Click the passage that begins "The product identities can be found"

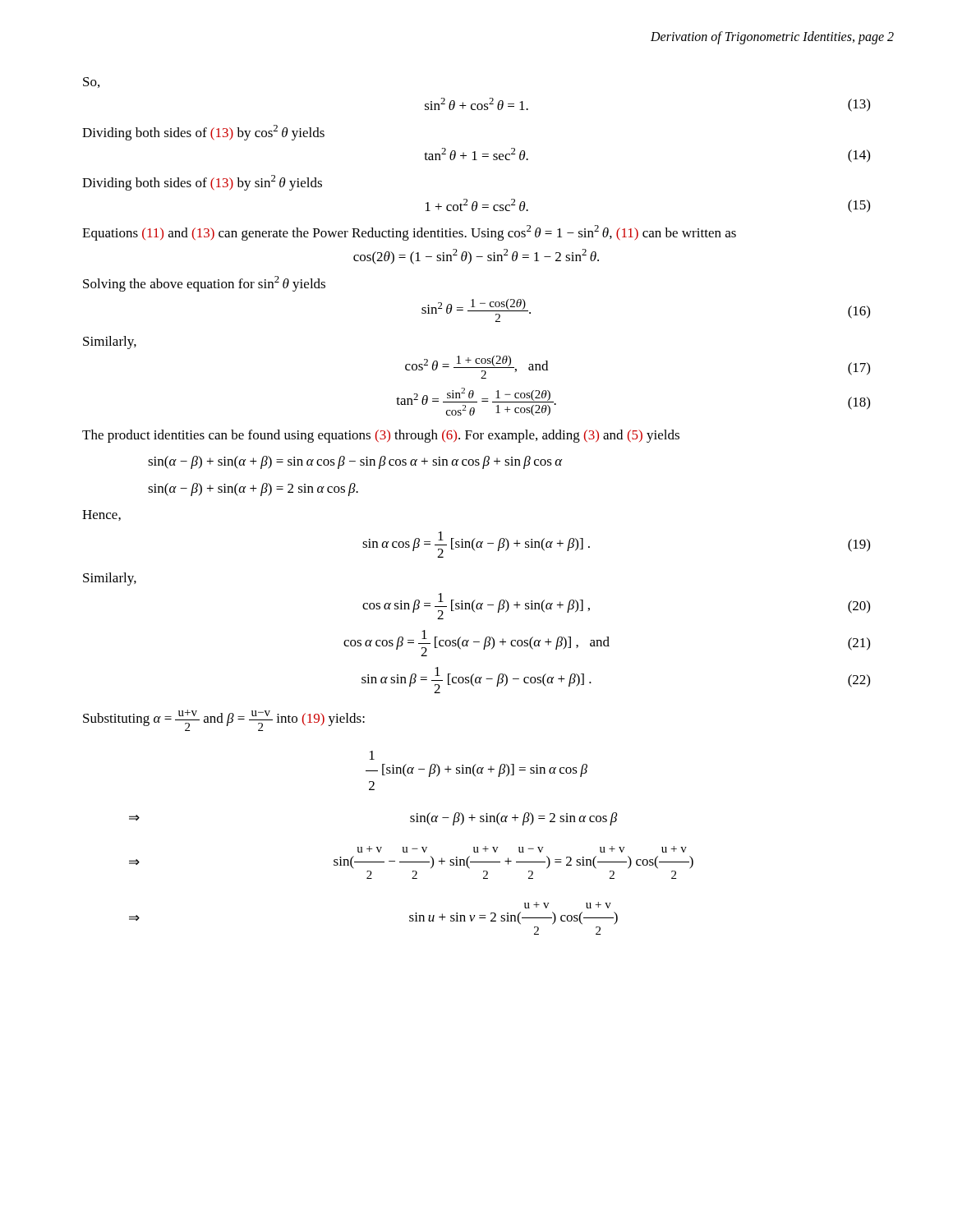[x=381, y=435]
